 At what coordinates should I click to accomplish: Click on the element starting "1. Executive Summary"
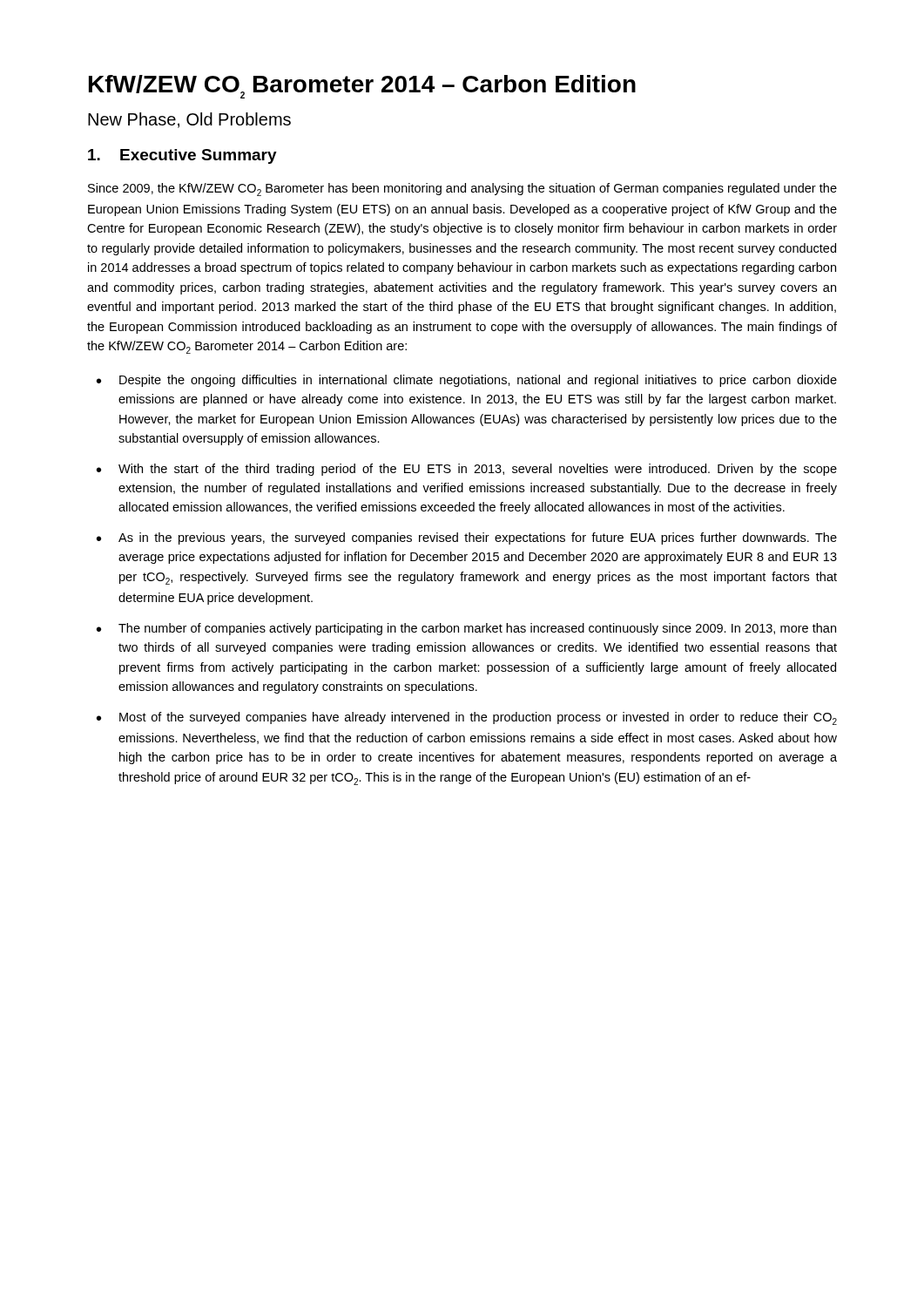(182, 154)
